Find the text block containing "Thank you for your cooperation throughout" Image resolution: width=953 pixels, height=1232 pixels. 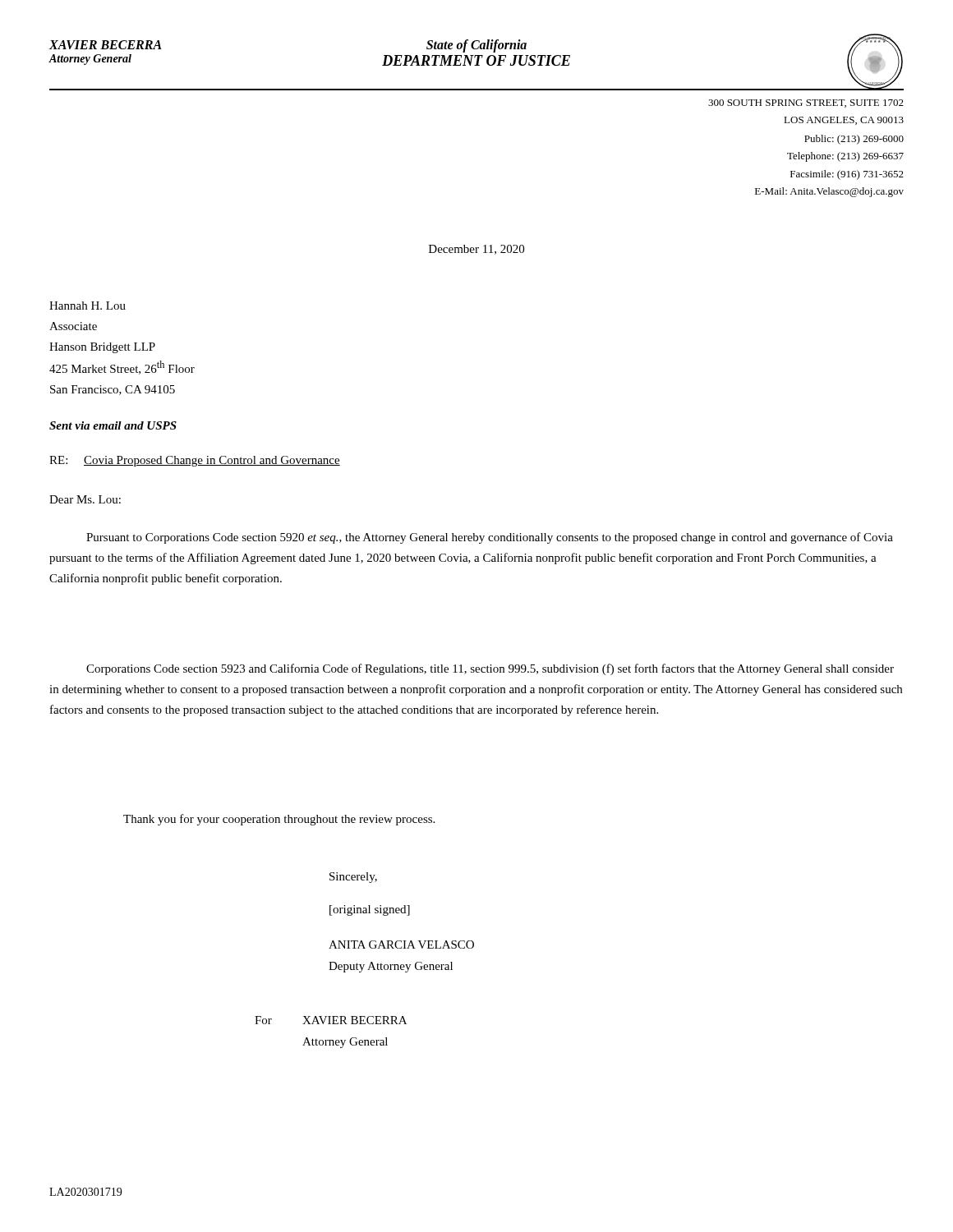tap(279, 819)
